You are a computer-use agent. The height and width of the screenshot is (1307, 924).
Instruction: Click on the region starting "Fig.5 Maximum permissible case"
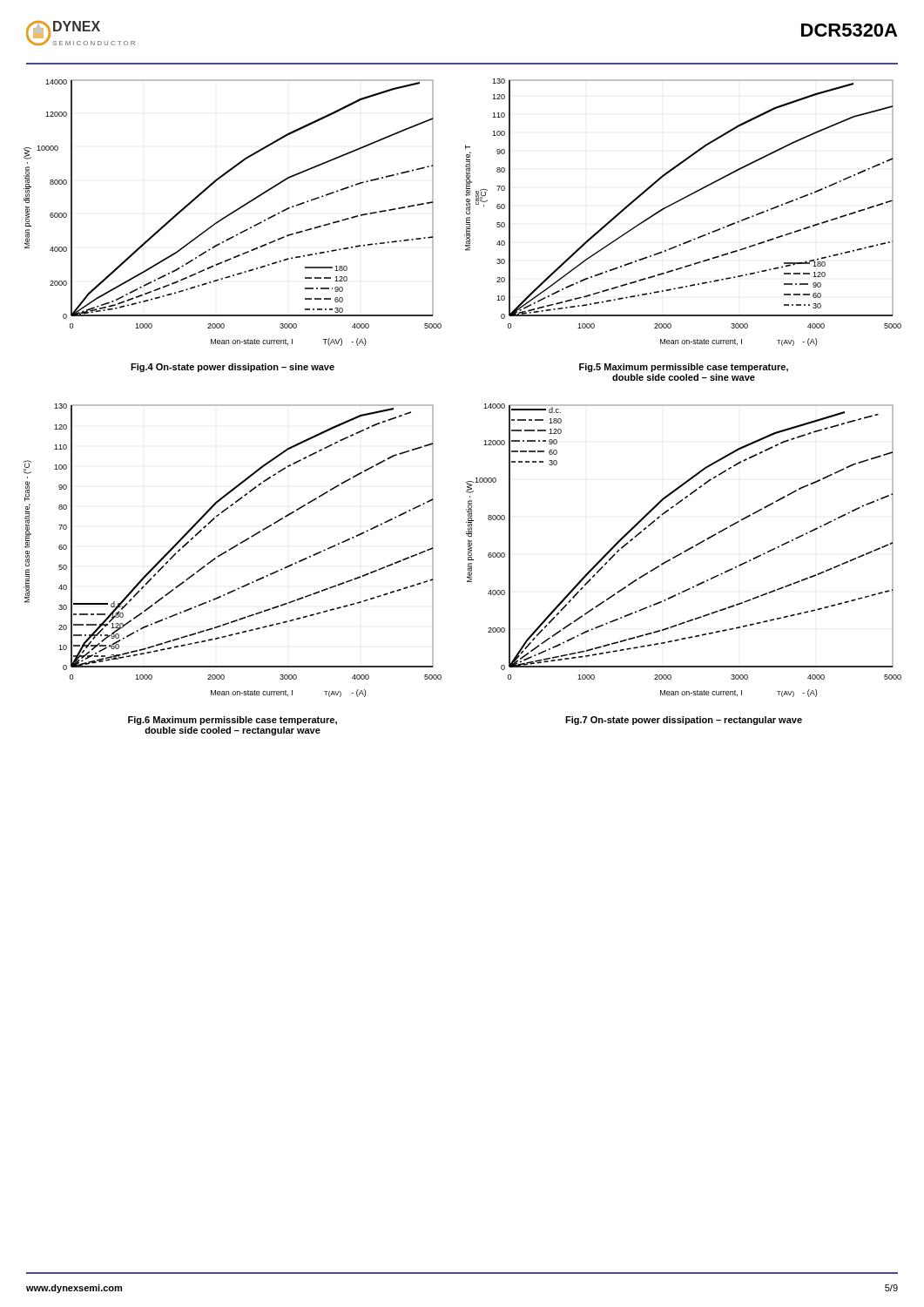(x=684, y=372)
